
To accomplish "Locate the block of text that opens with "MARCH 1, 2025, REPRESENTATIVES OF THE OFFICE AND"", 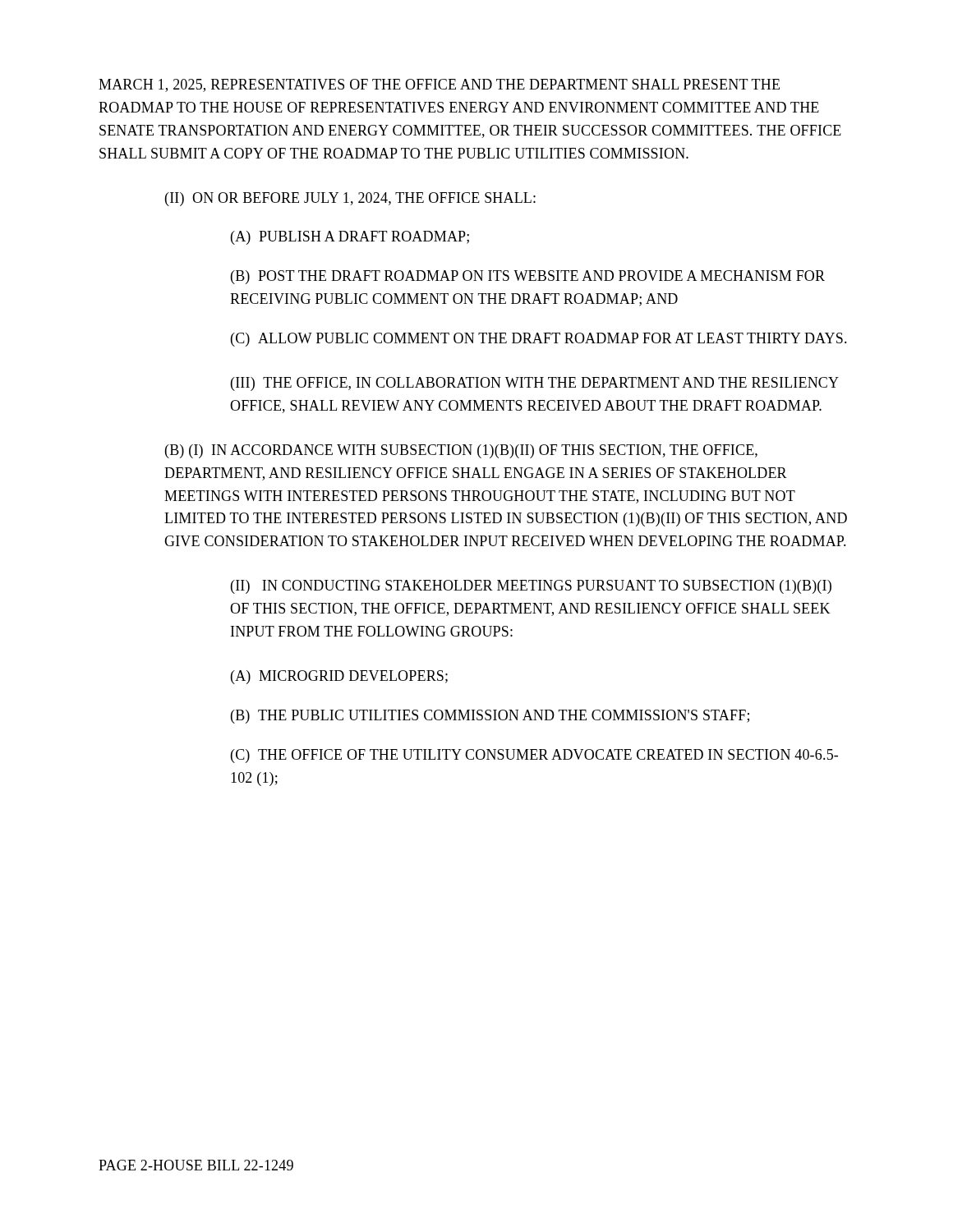I will pyautogui.click(x=470, y=119).
